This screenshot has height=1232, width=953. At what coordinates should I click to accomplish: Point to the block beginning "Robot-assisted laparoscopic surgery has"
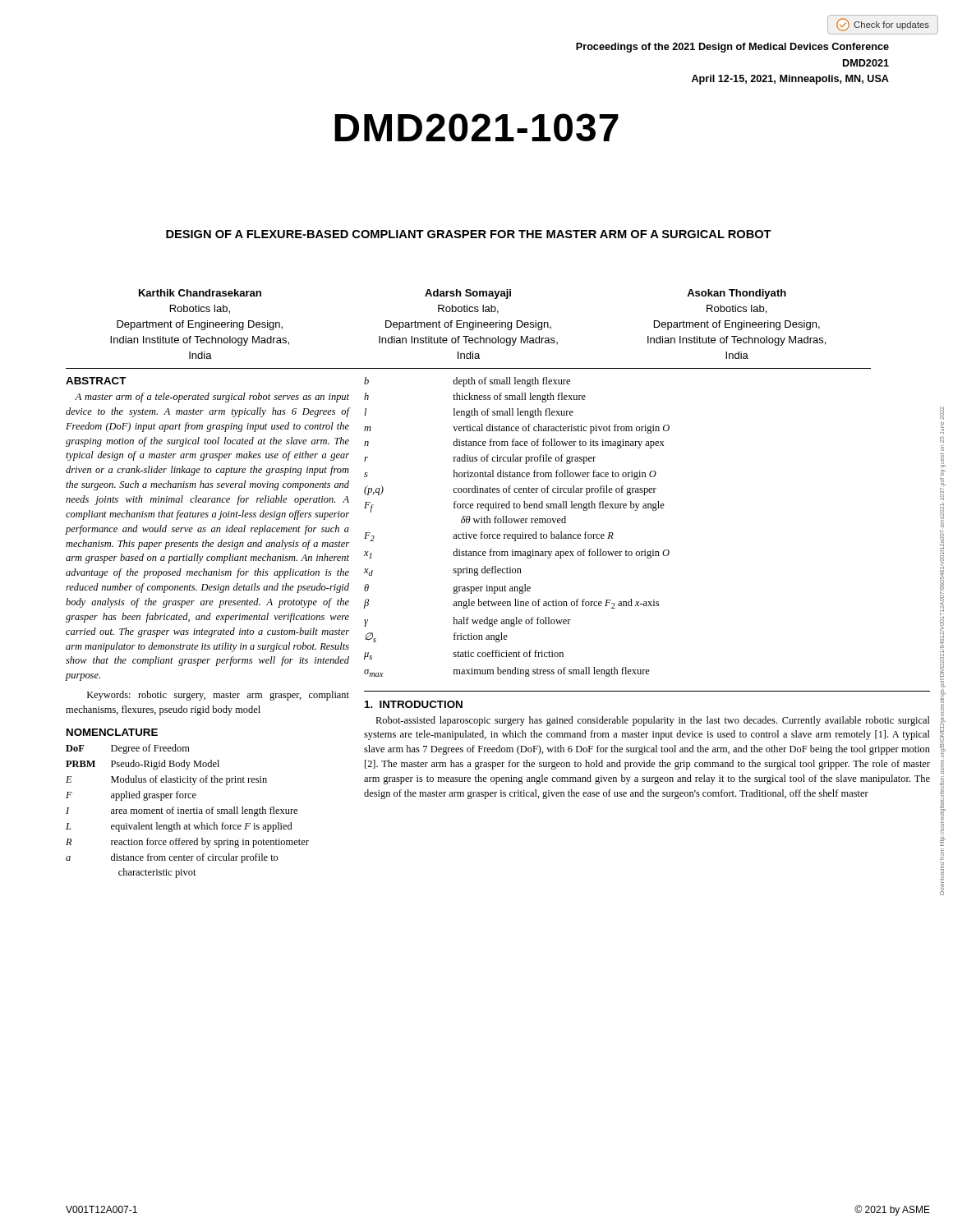647,757
